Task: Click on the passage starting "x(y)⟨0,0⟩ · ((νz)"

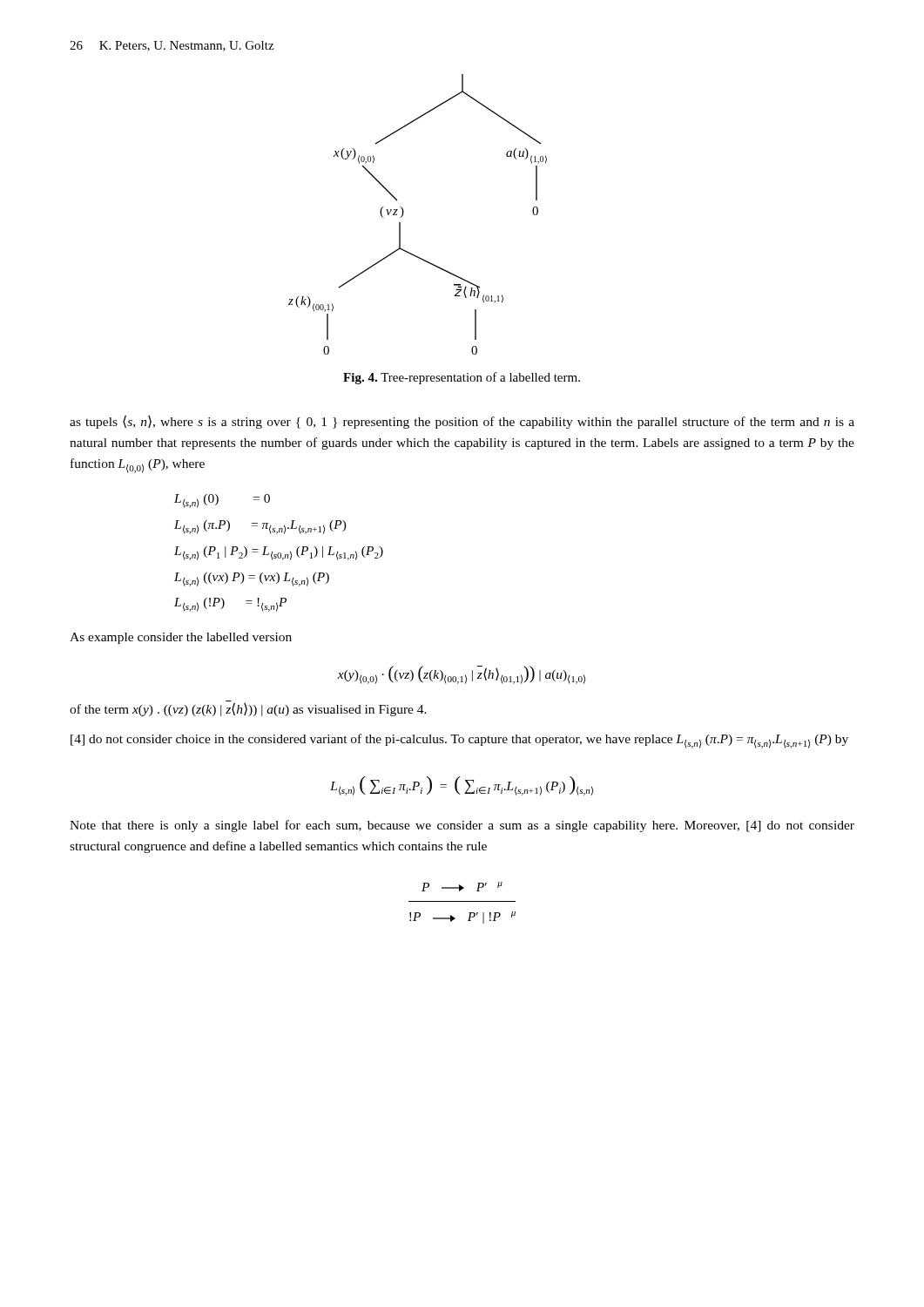Action: (x=462, y=674)
